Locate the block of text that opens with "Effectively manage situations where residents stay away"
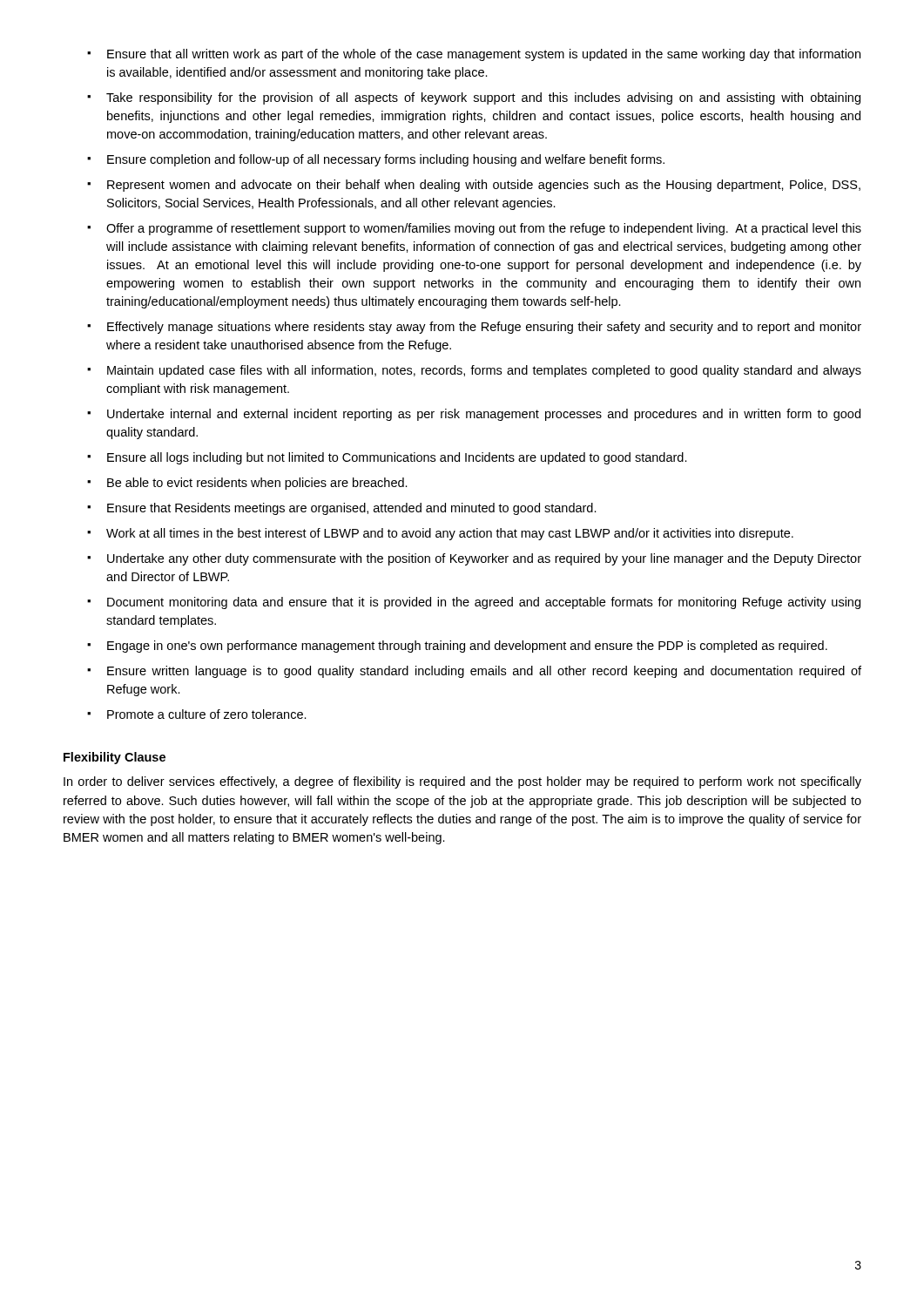The image size is (924, 1307). click(x=484, y=336)
